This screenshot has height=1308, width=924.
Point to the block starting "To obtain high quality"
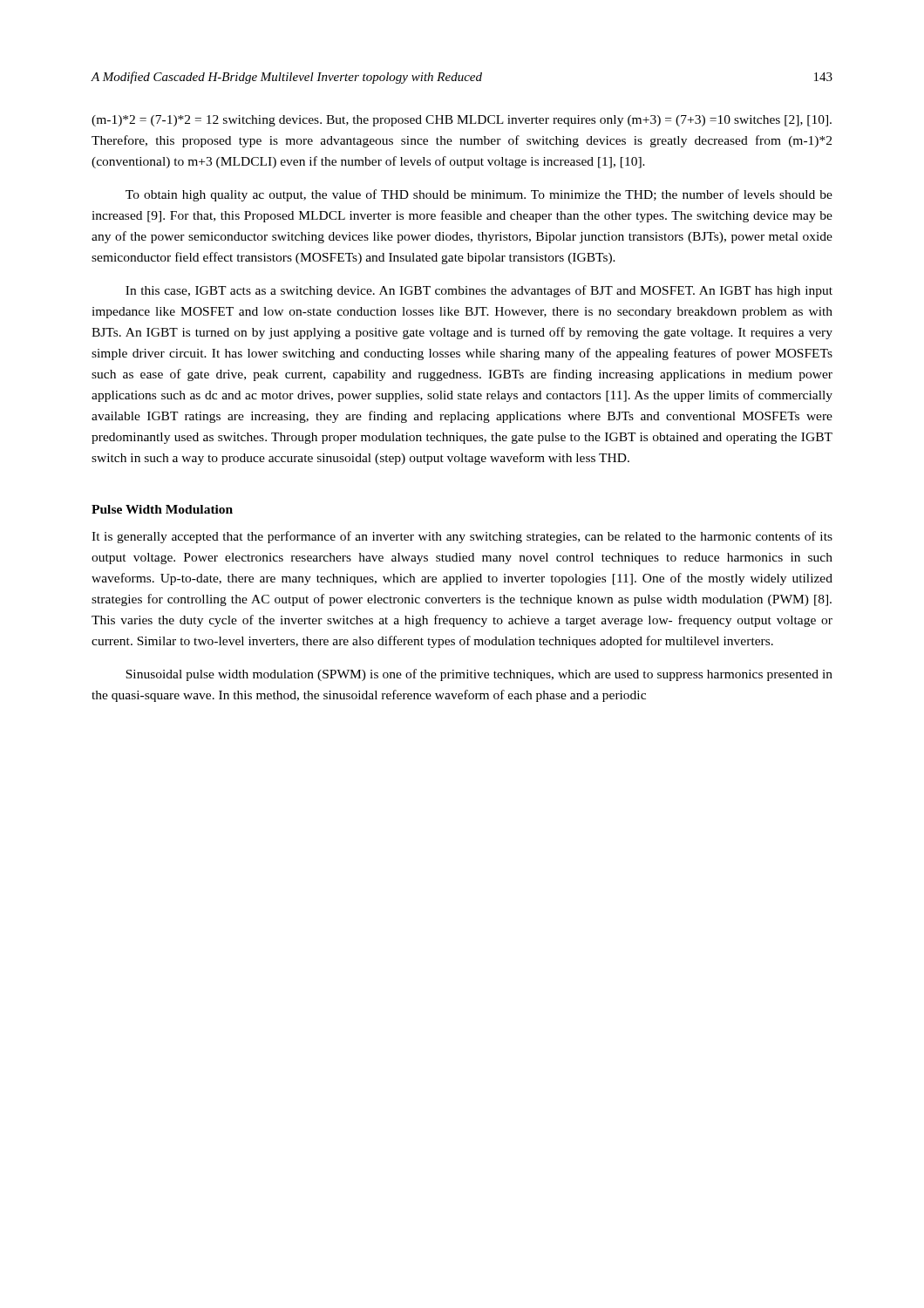(x=462, y=226)
